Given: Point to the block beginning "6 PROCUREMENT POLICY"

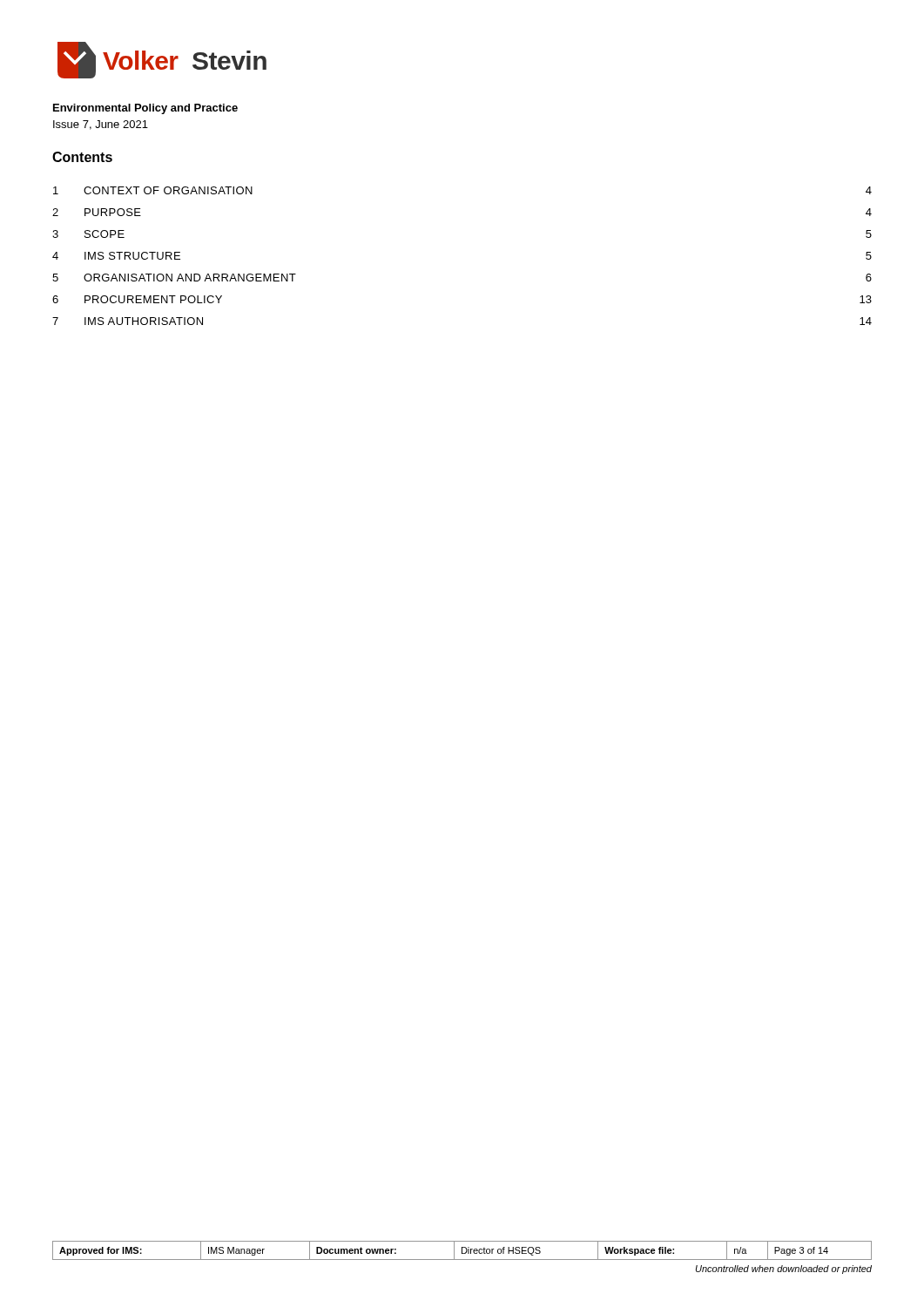Looking at the screenshot, I should (x=156, y=299).
